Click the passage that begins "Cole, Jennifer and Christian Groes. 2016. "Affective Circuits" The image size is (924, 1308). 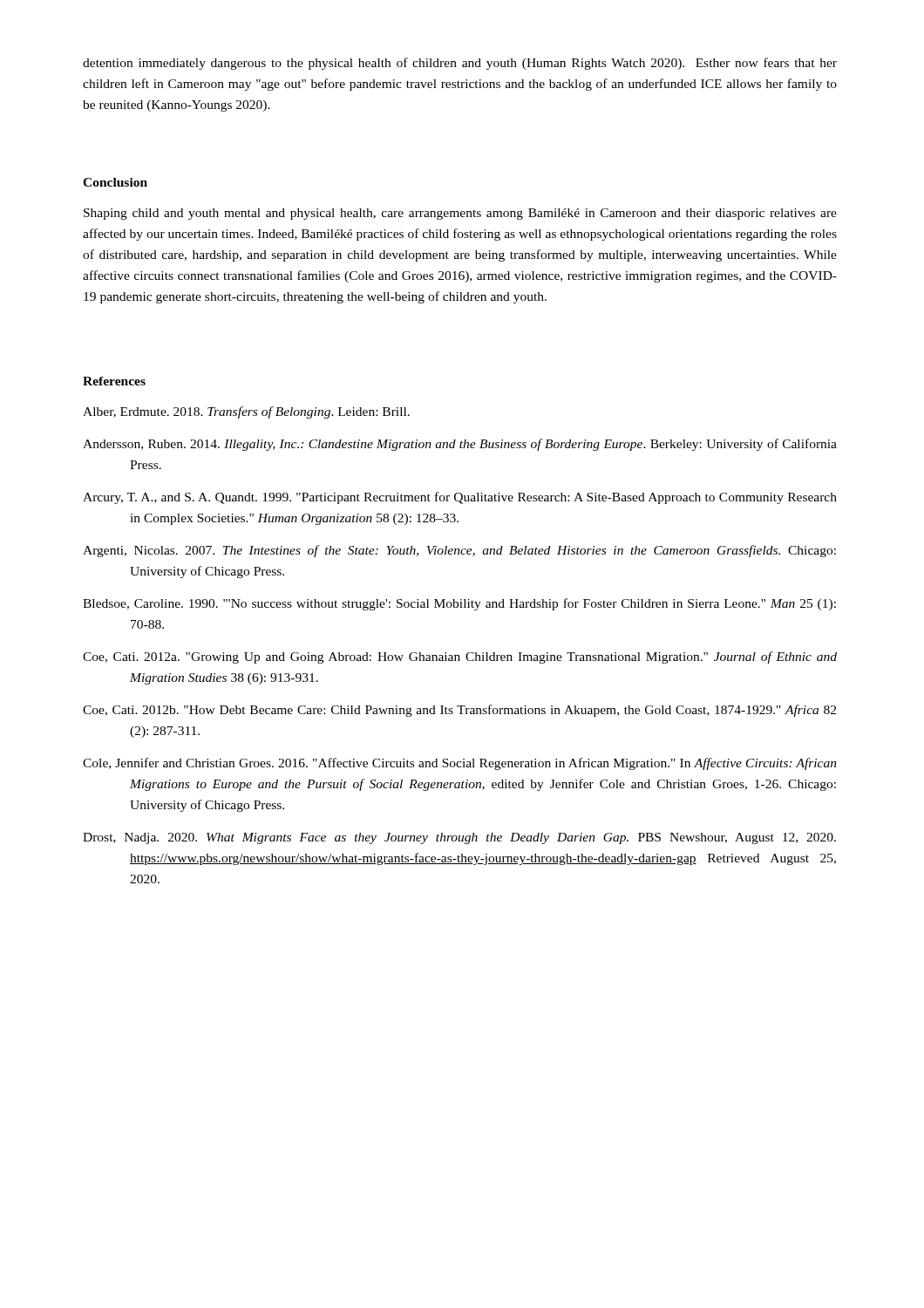(460, 784)
